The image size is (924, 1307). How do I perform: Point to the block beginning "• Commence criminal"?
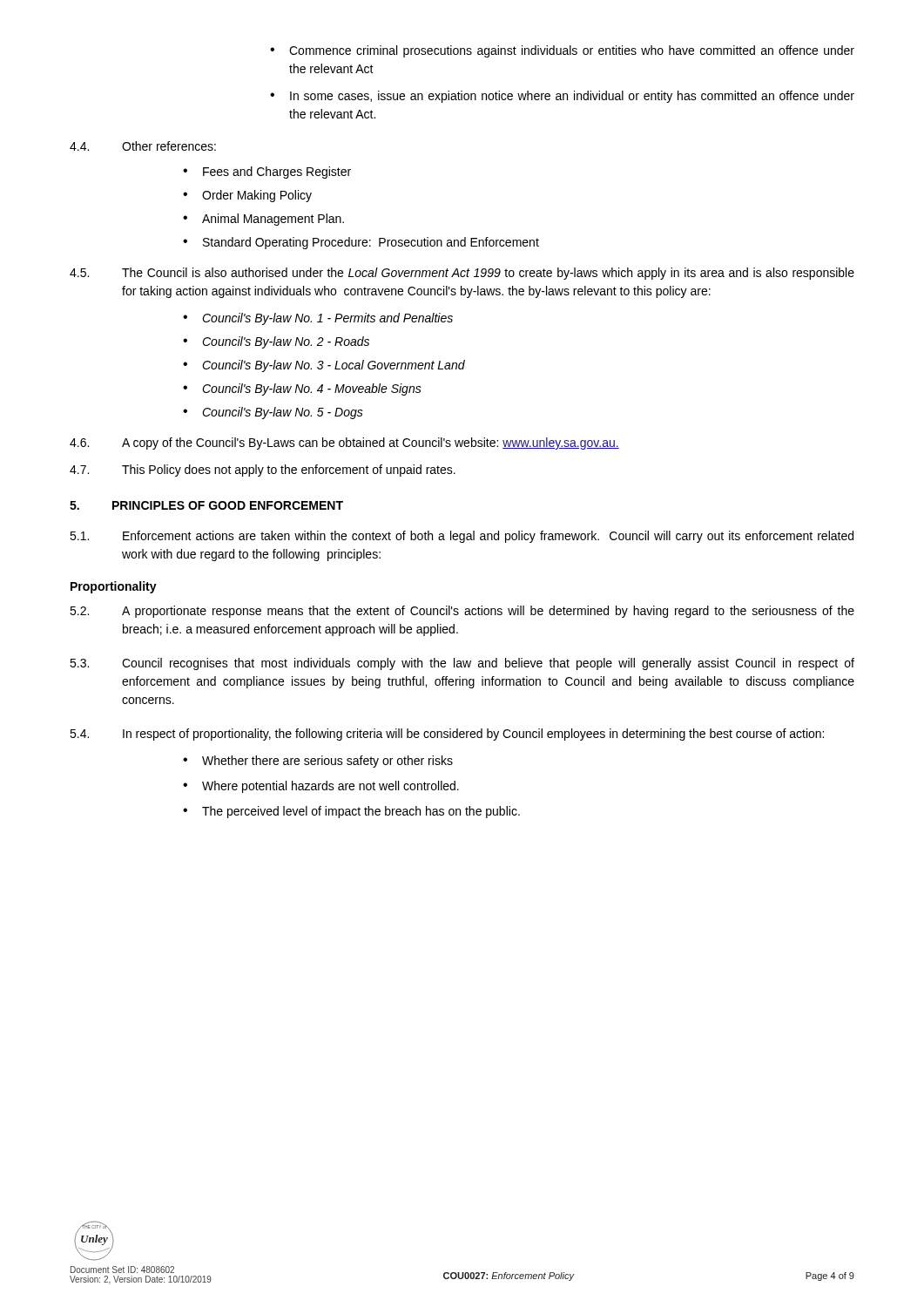tap(562, 60)
